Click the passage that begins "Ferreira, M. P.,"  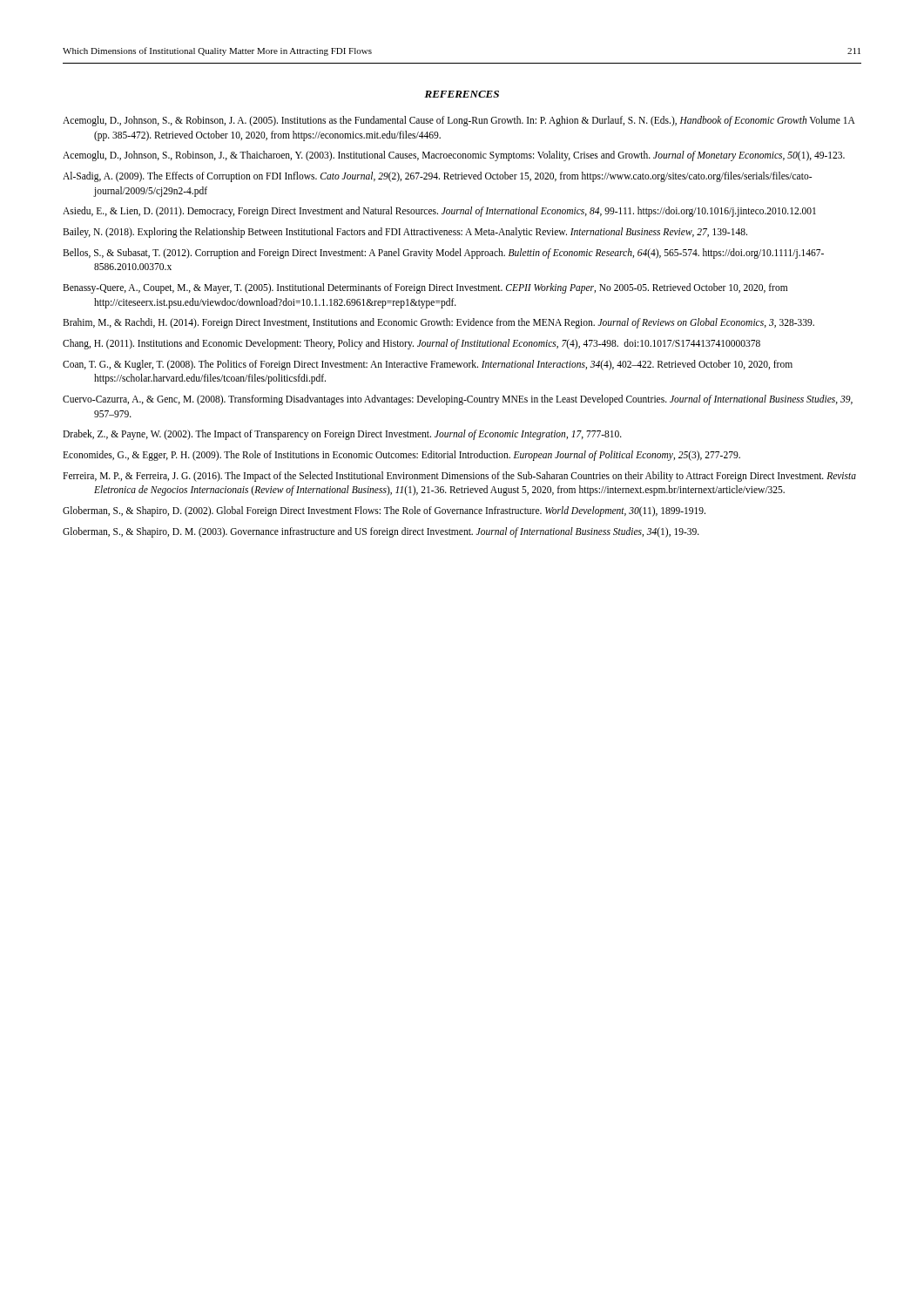point(459,483)
